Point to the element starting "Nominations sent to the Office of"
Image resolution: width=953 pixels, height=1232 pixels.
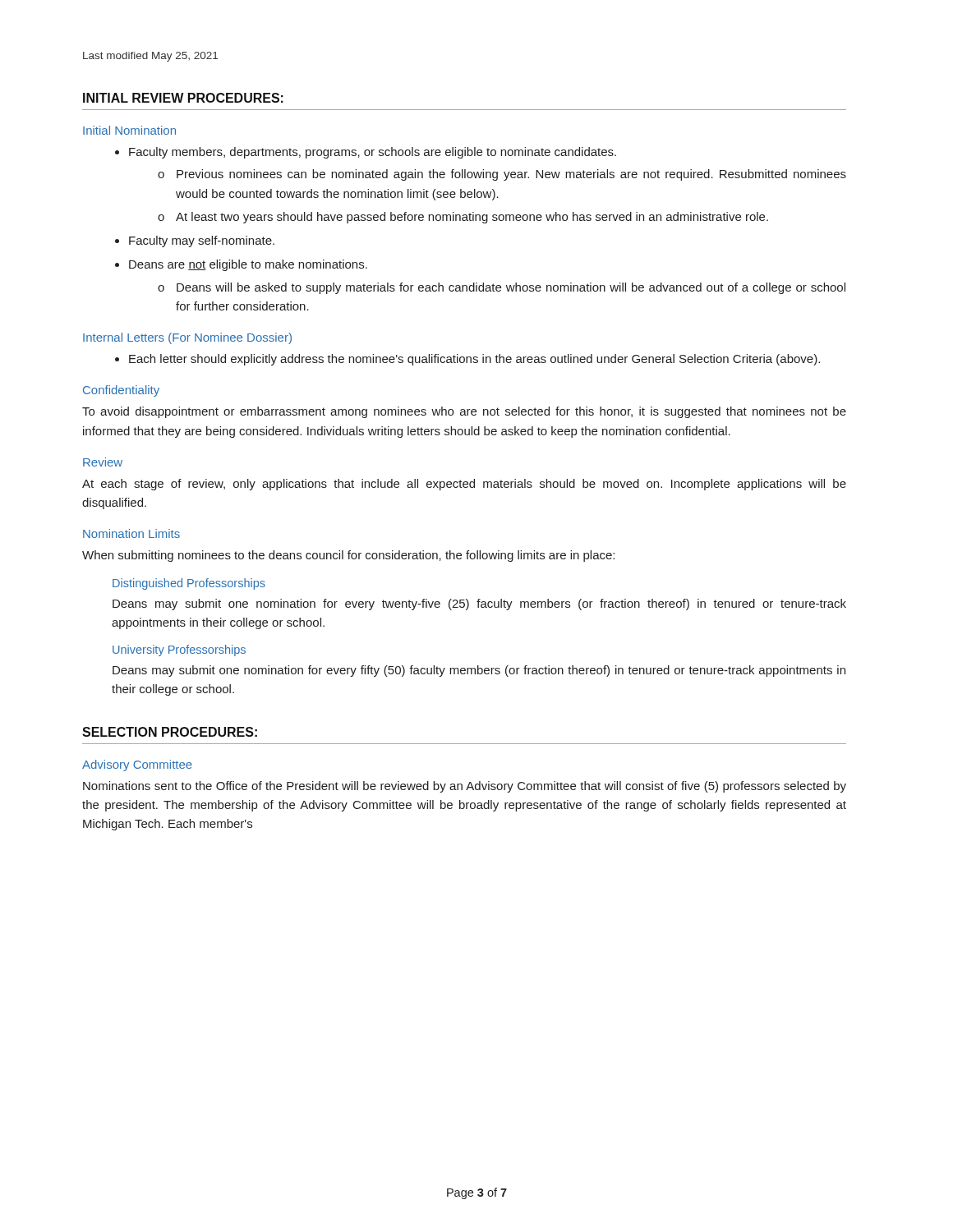point(464,804)
